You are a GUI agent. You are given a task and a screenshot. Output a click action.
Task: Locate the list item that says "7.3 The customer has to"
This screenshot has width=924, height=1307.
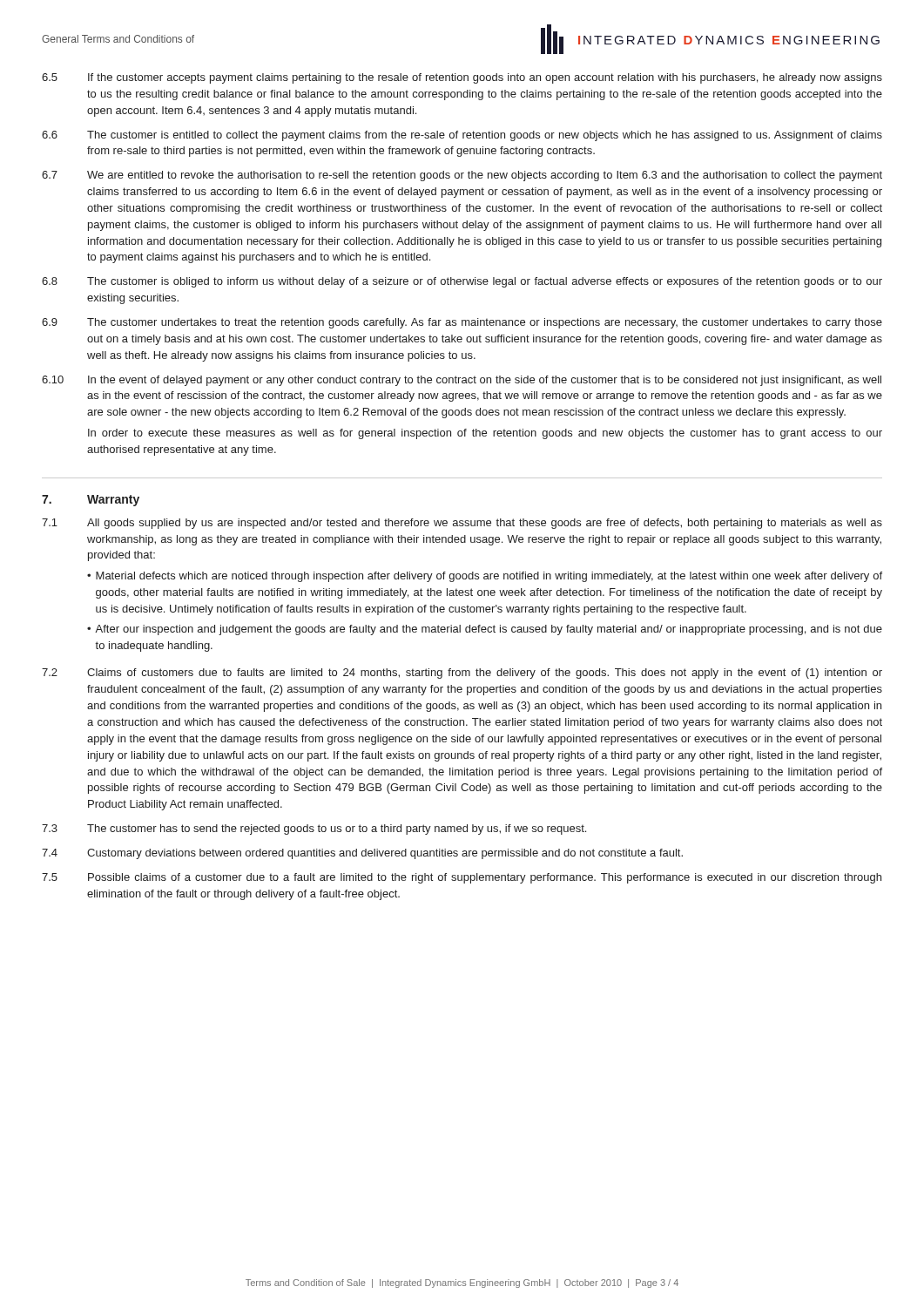[462, 829]
